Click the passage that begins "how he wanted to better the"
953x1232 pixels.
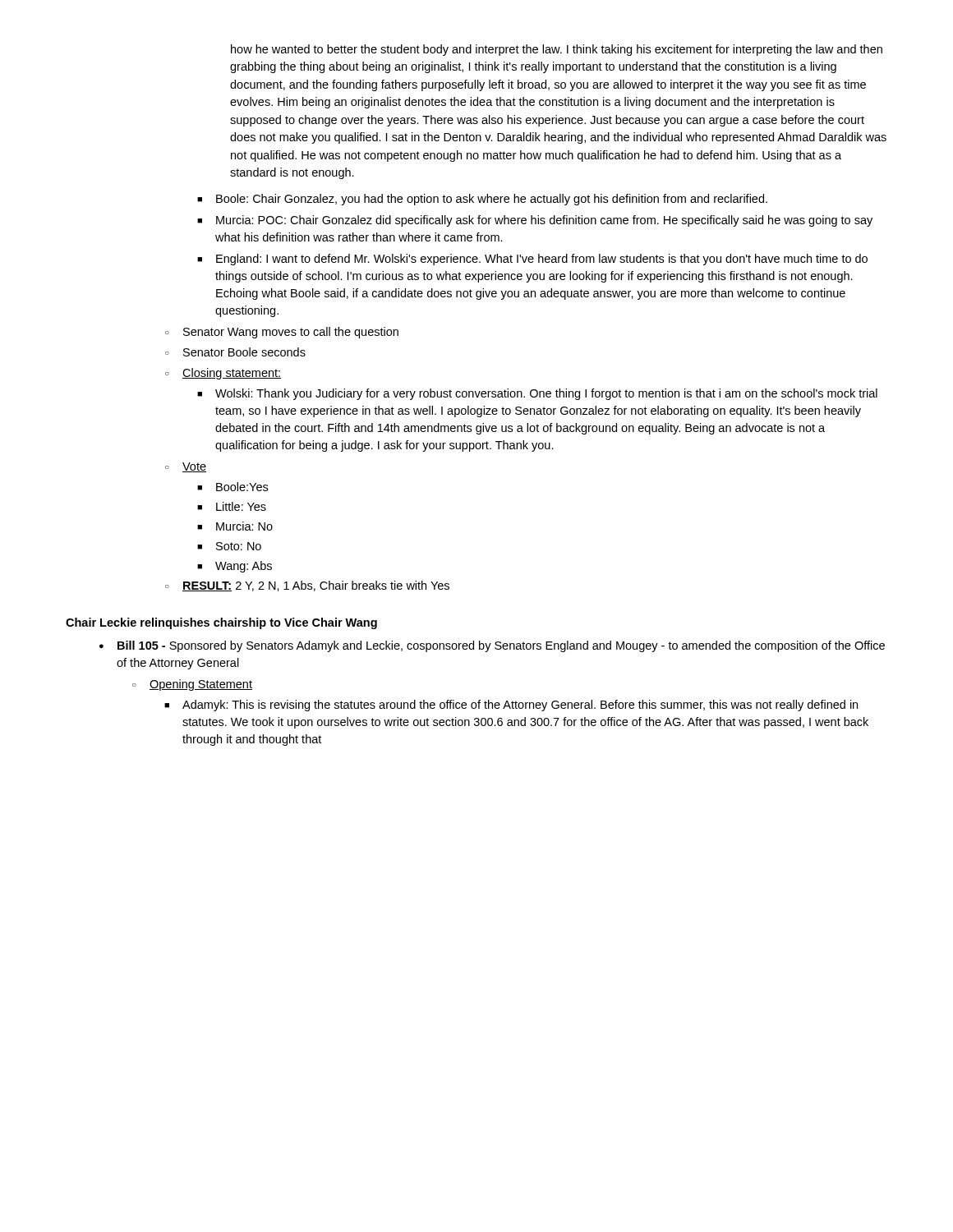(558, 111)
